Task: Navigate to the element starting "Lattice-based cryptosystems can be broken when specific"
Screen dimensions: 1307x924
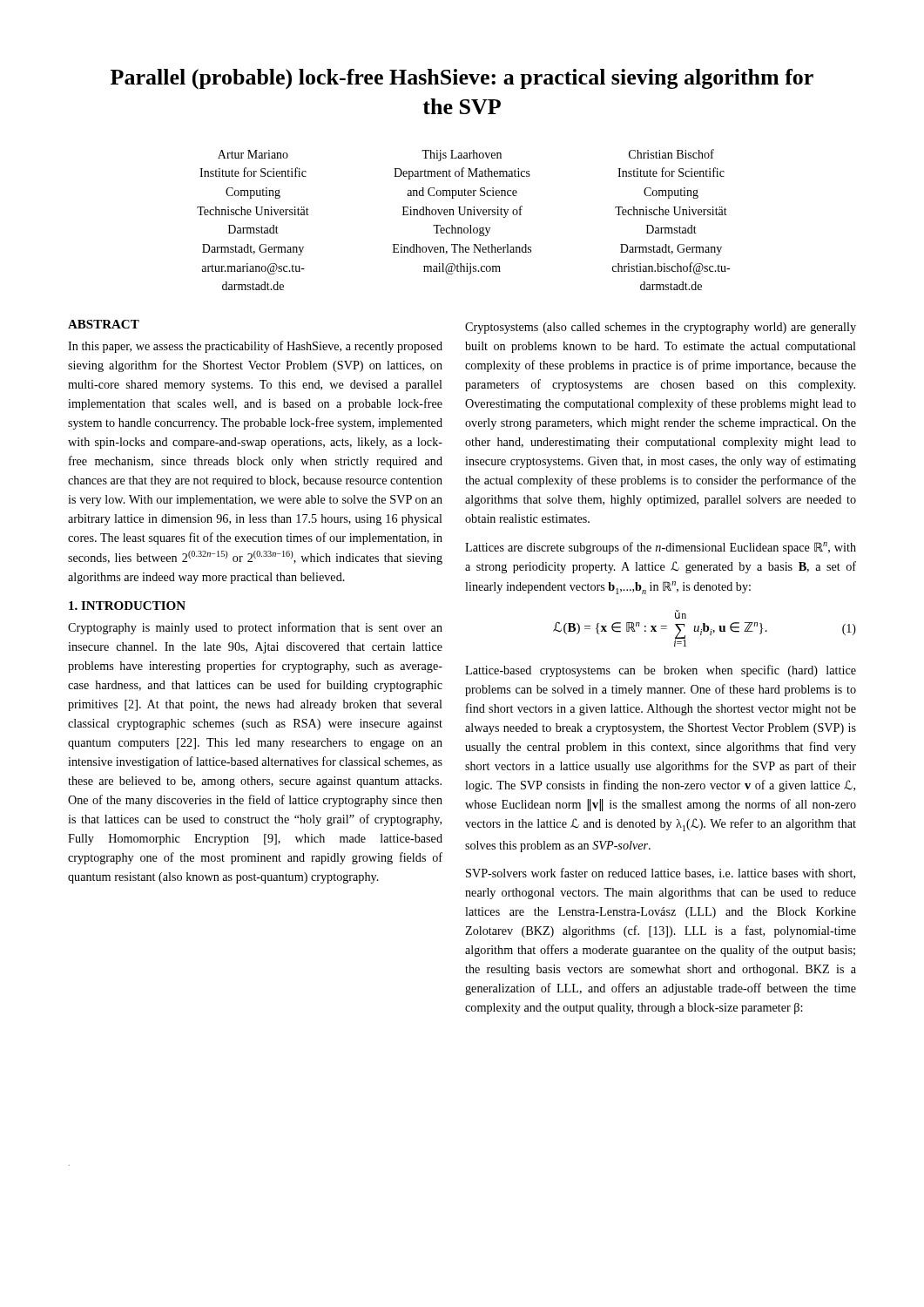Action: (661, 758)
